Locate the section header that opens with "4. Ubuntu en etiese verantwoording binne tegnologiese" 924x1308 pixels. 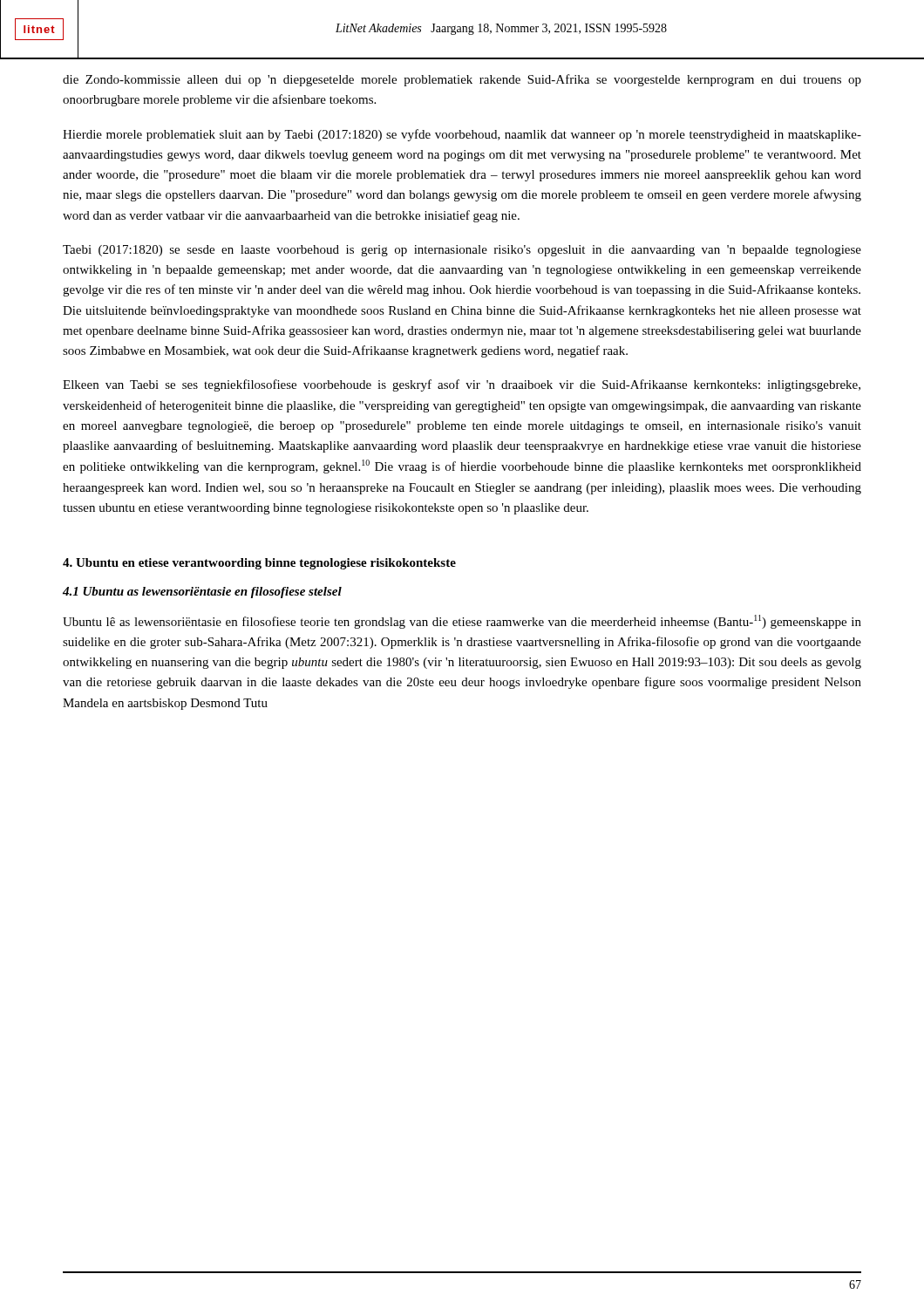point(462,563)
